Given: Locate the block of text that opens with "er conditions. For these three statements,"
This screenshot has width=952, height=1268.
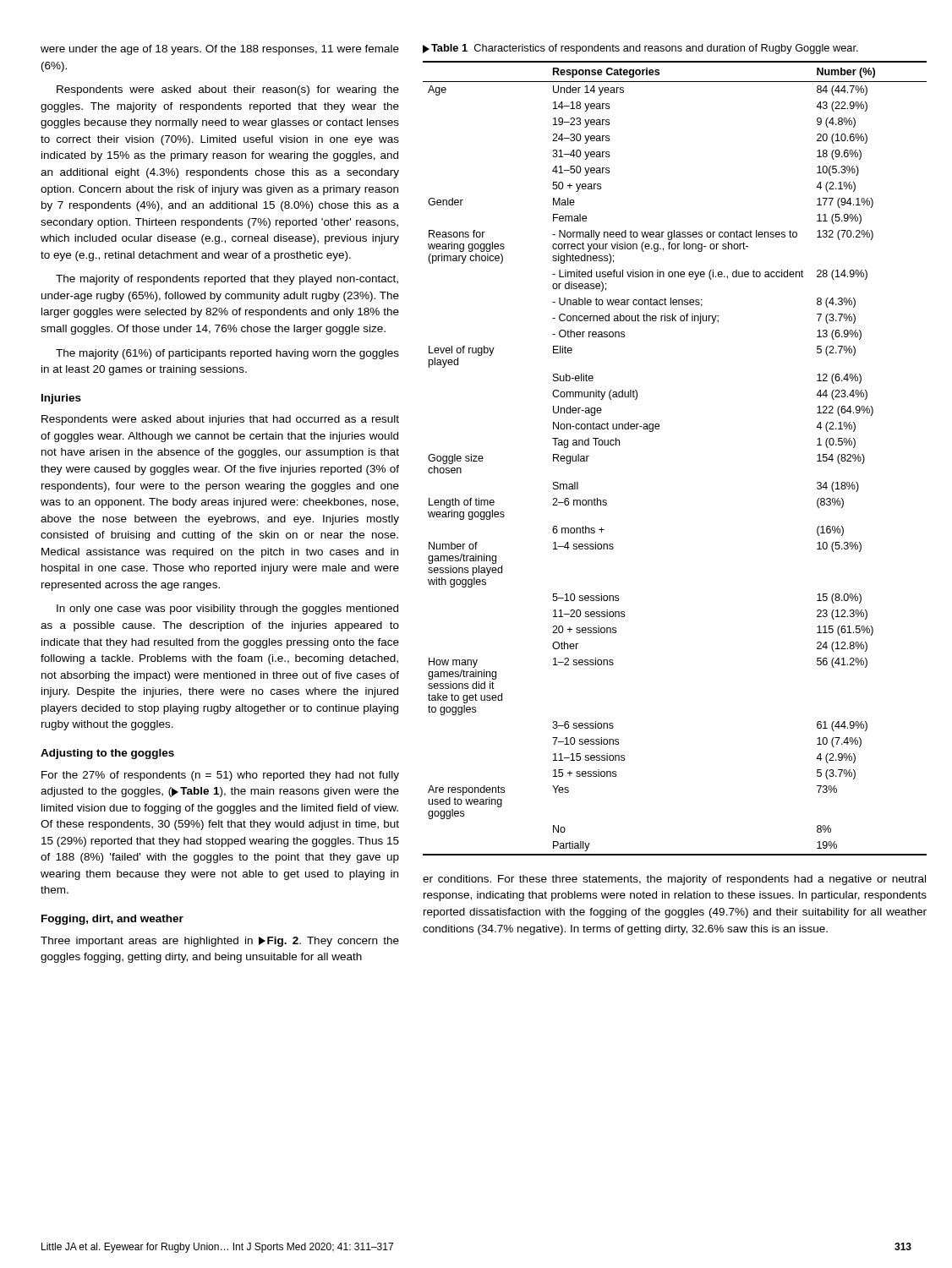Looking at the screenshot, I should click(675, 904).
